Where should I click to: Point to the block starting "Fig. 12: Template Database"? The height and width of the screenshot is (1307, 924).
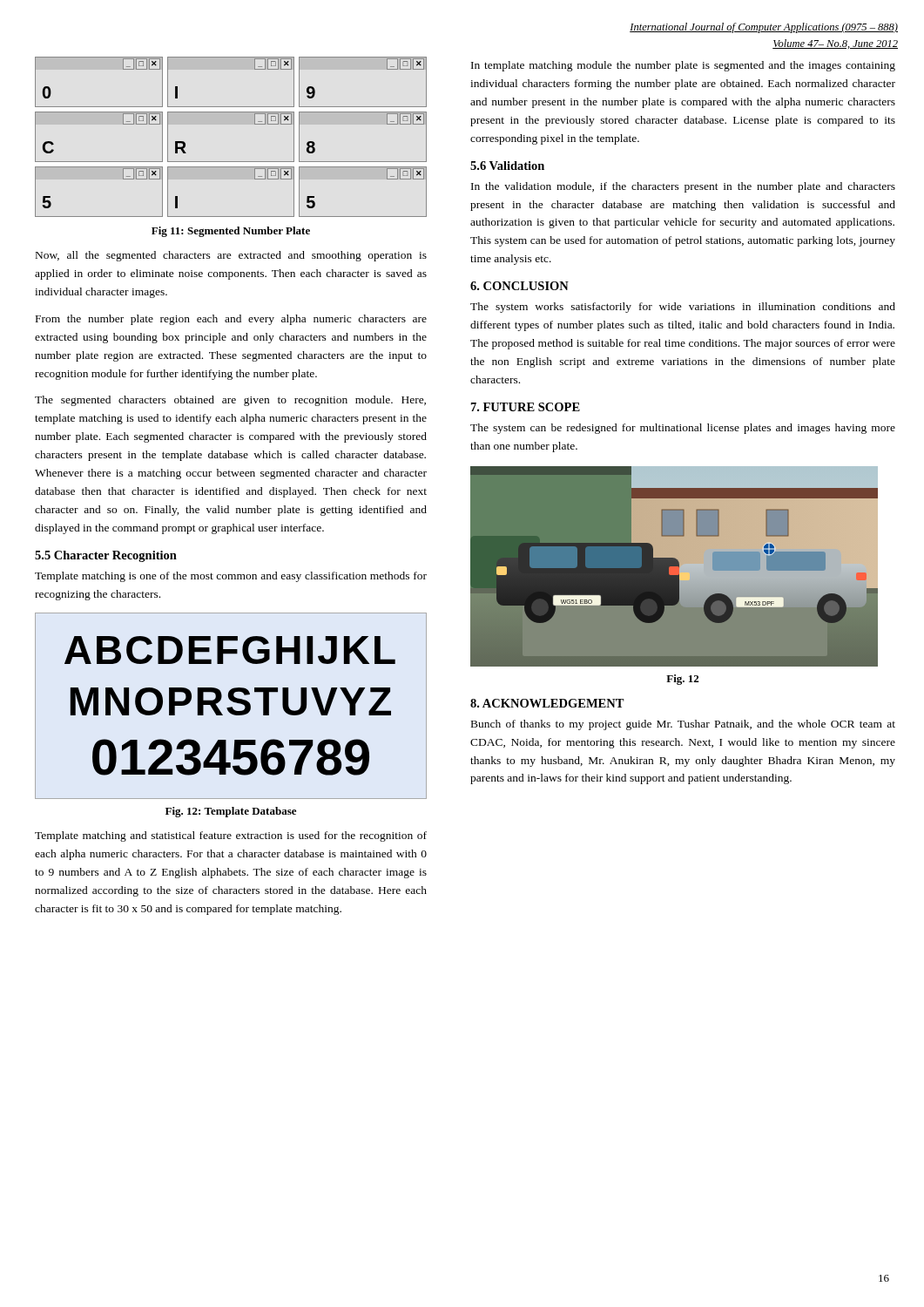(231, 811)
